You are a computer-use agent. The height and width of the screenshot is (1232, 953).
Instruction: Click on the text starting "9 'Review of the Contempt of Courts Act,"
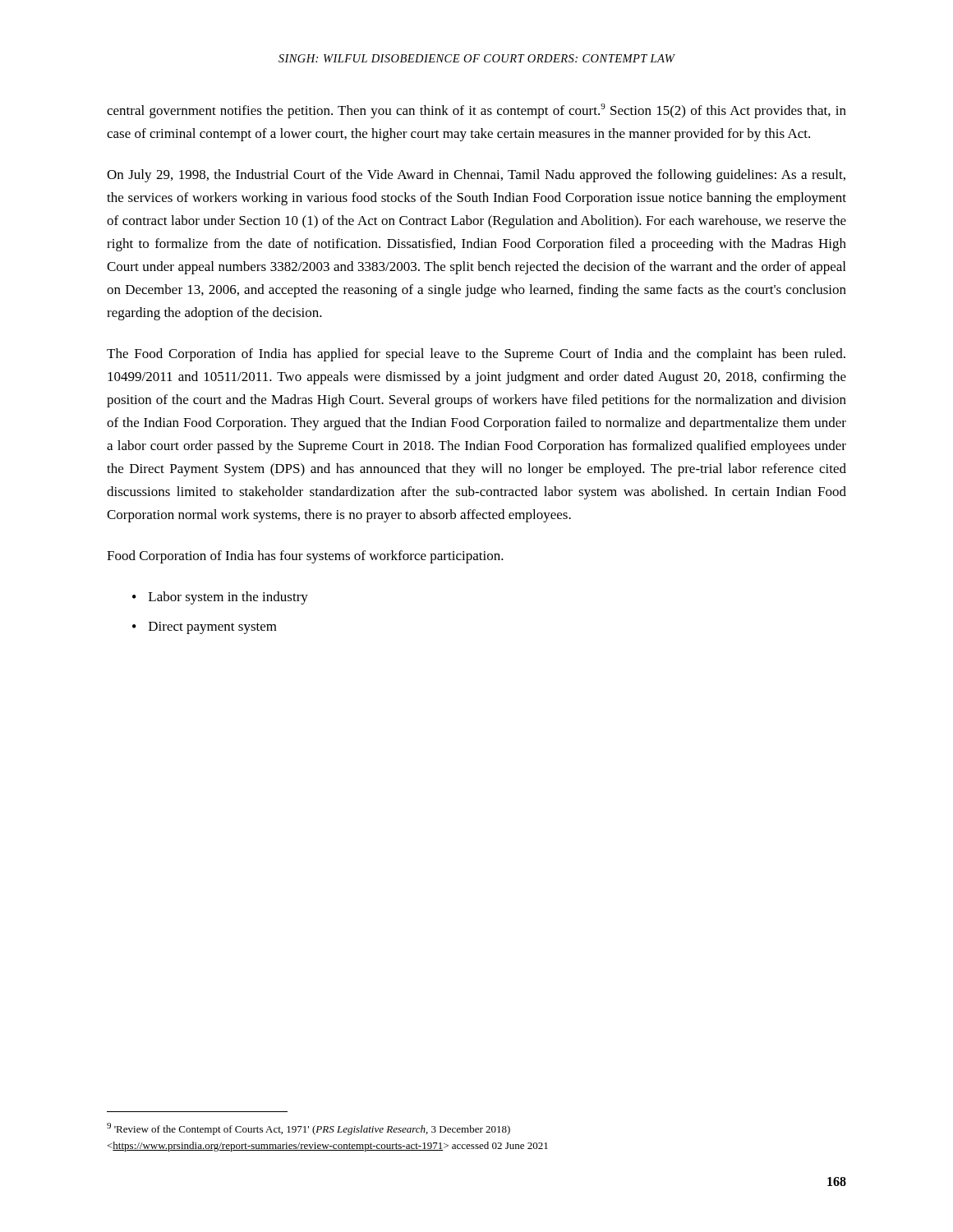pos(328,1136)
